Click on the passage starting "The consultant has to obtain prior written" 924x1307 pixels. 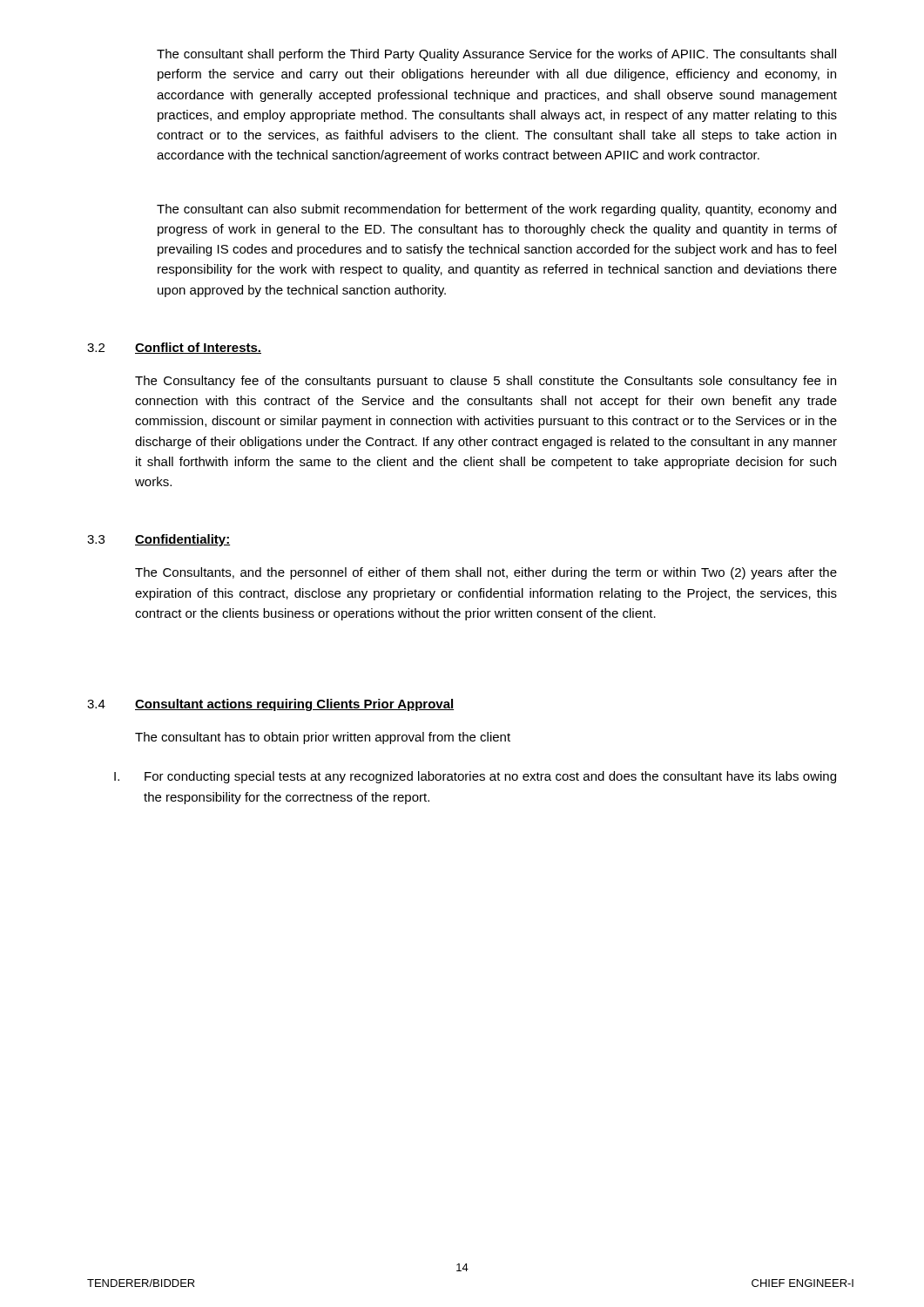click(x=323, y=737)
